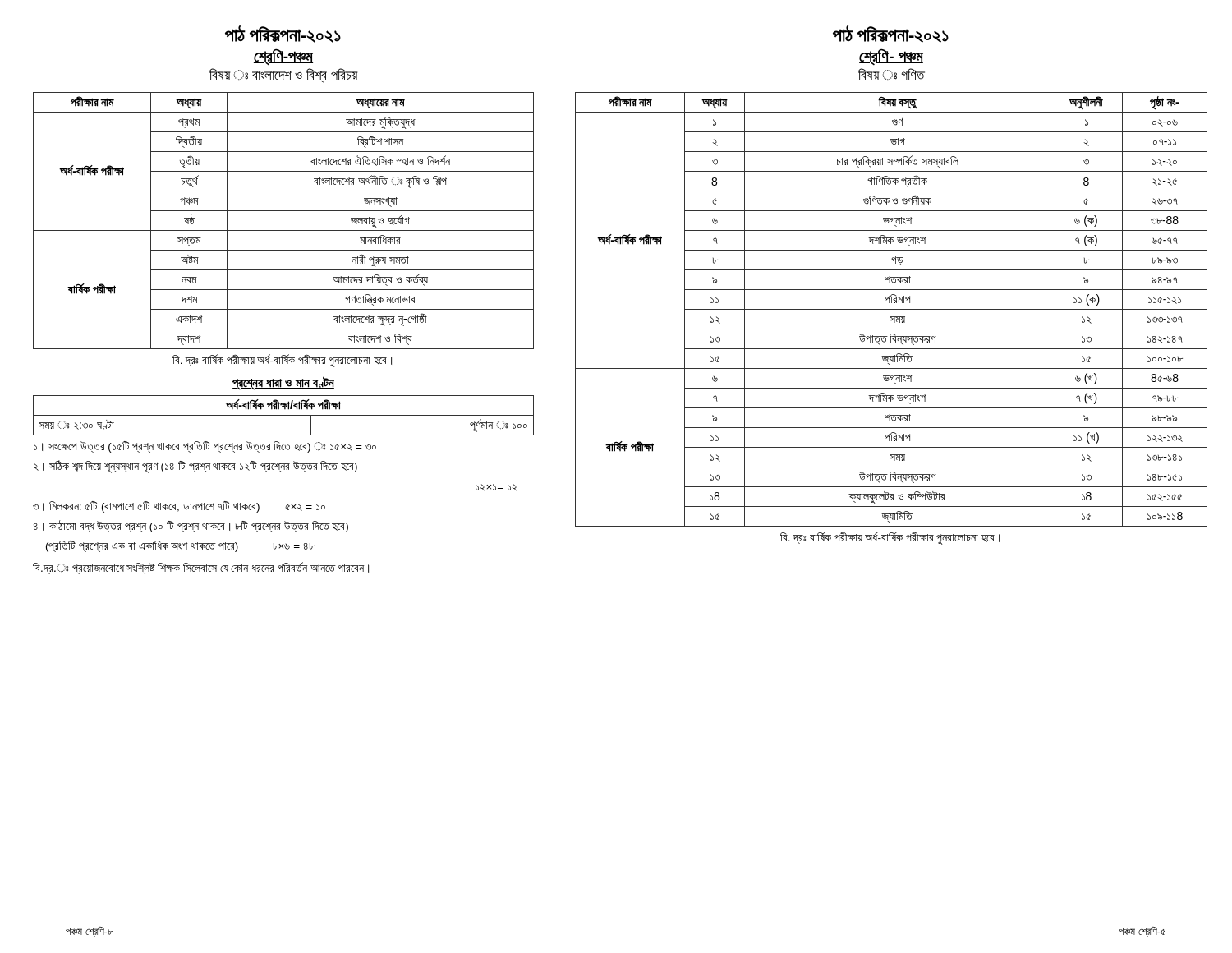Navigate to the text starting "৩। মিলকরন: ৫টি (বামপাশে ৫টি থাকবে, ডানপাশে ৭টি"
The image size is (1232, 953).
pyautogui.click(x=179, y=506)
